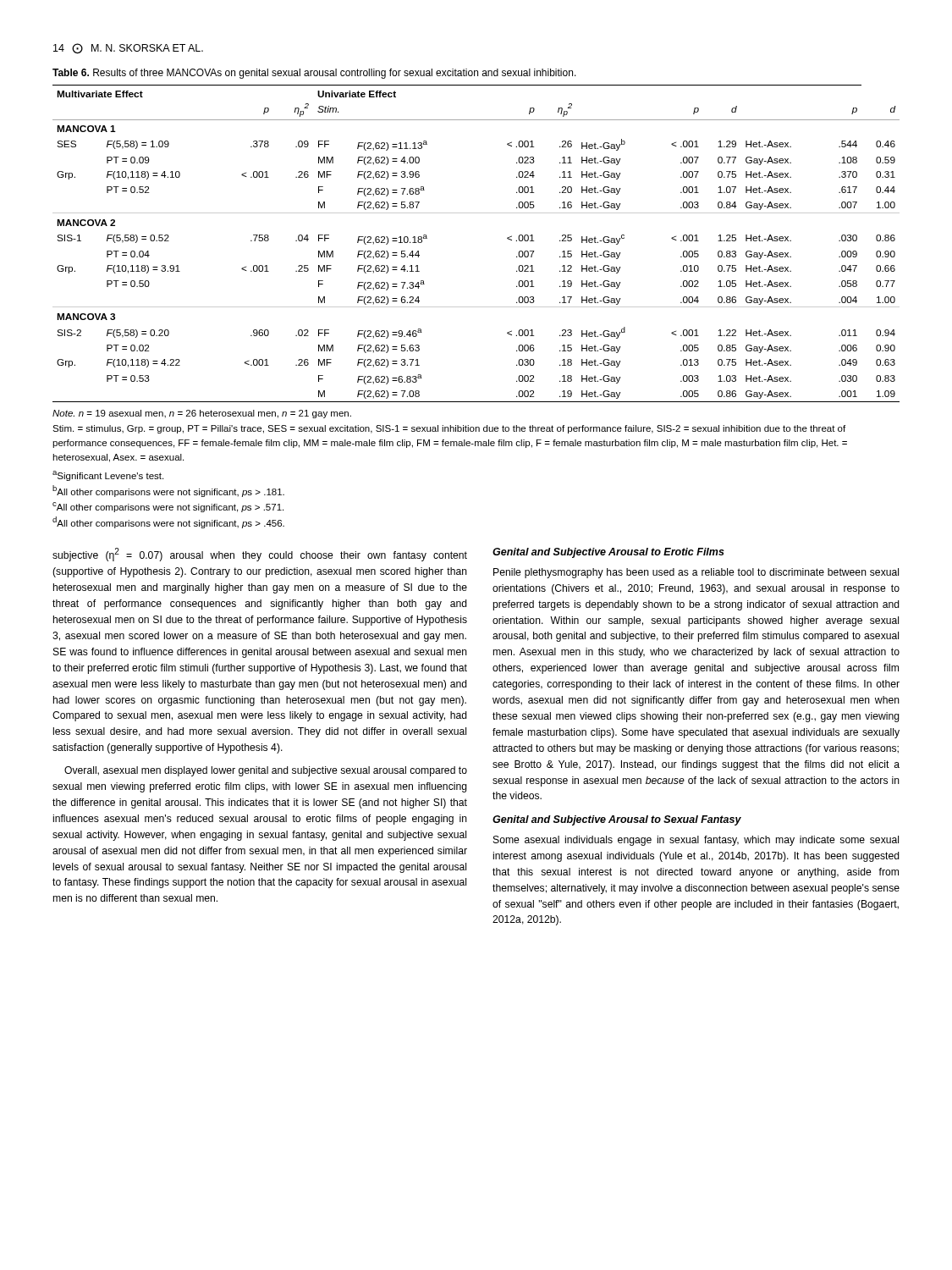Navigate to the text block starting "aSignificant Levene's test."

tap(108, 474)
